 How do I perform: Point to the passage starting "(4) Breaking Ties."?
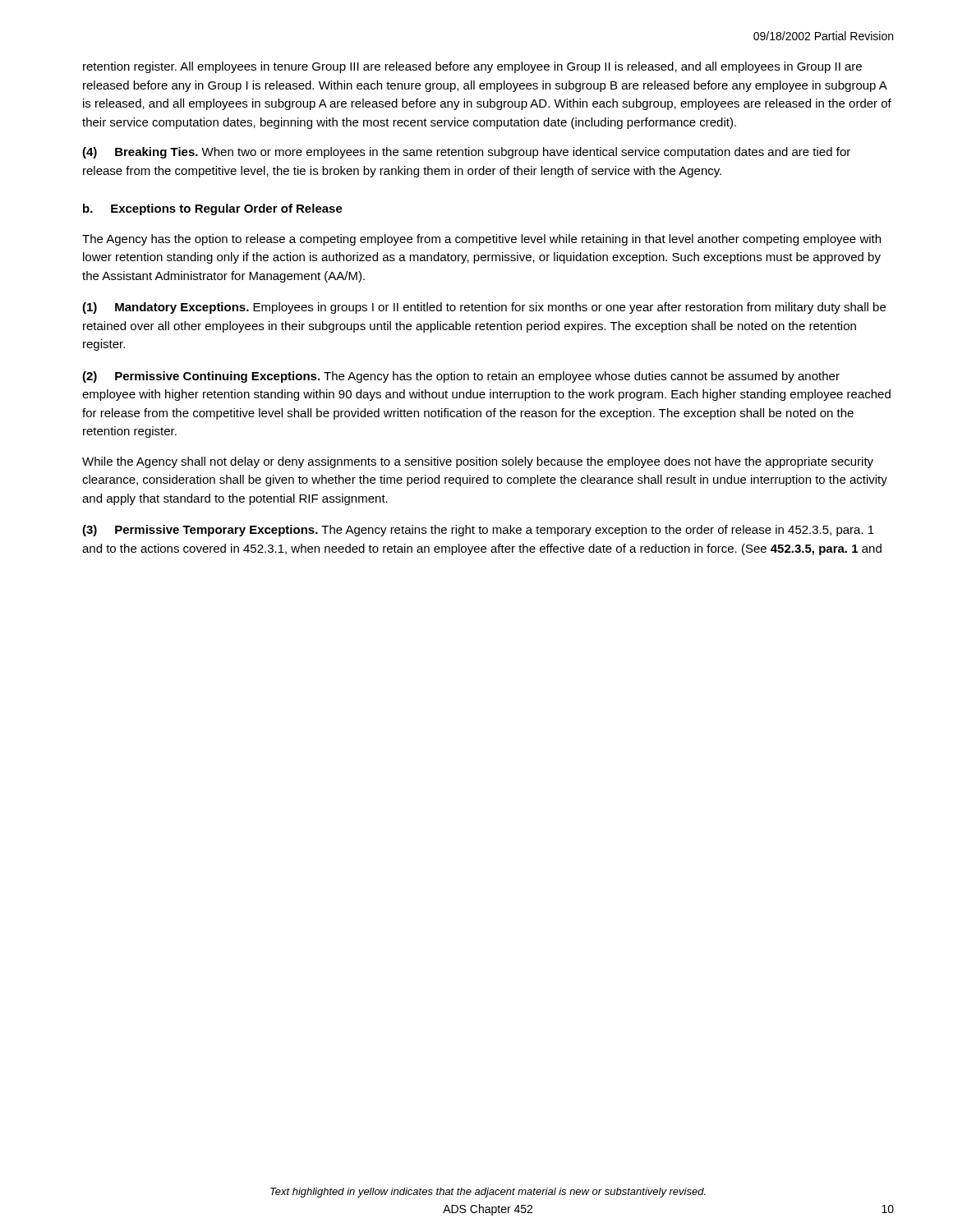(x=466, y=161)
